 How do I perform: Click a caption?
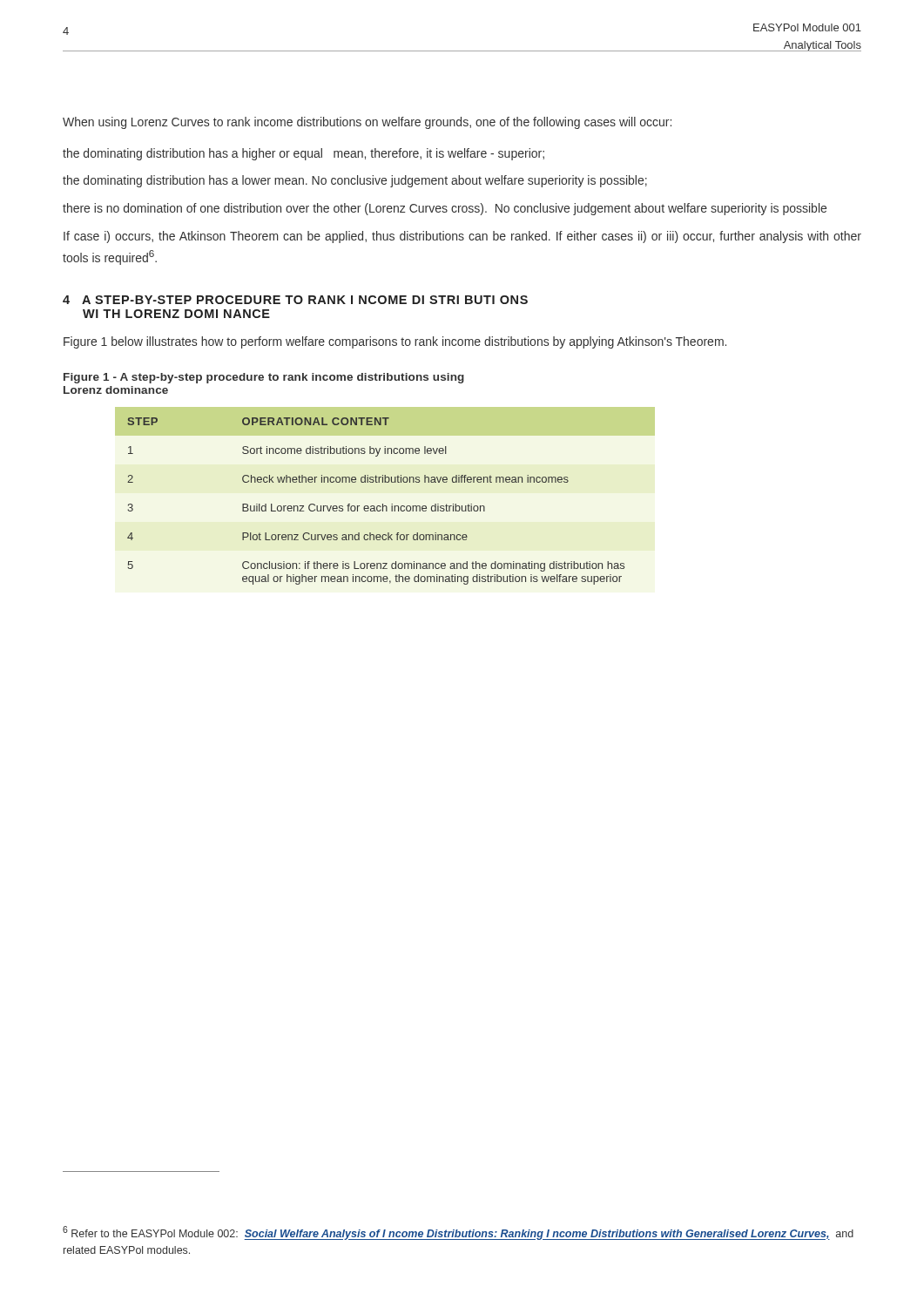point(264,384)
